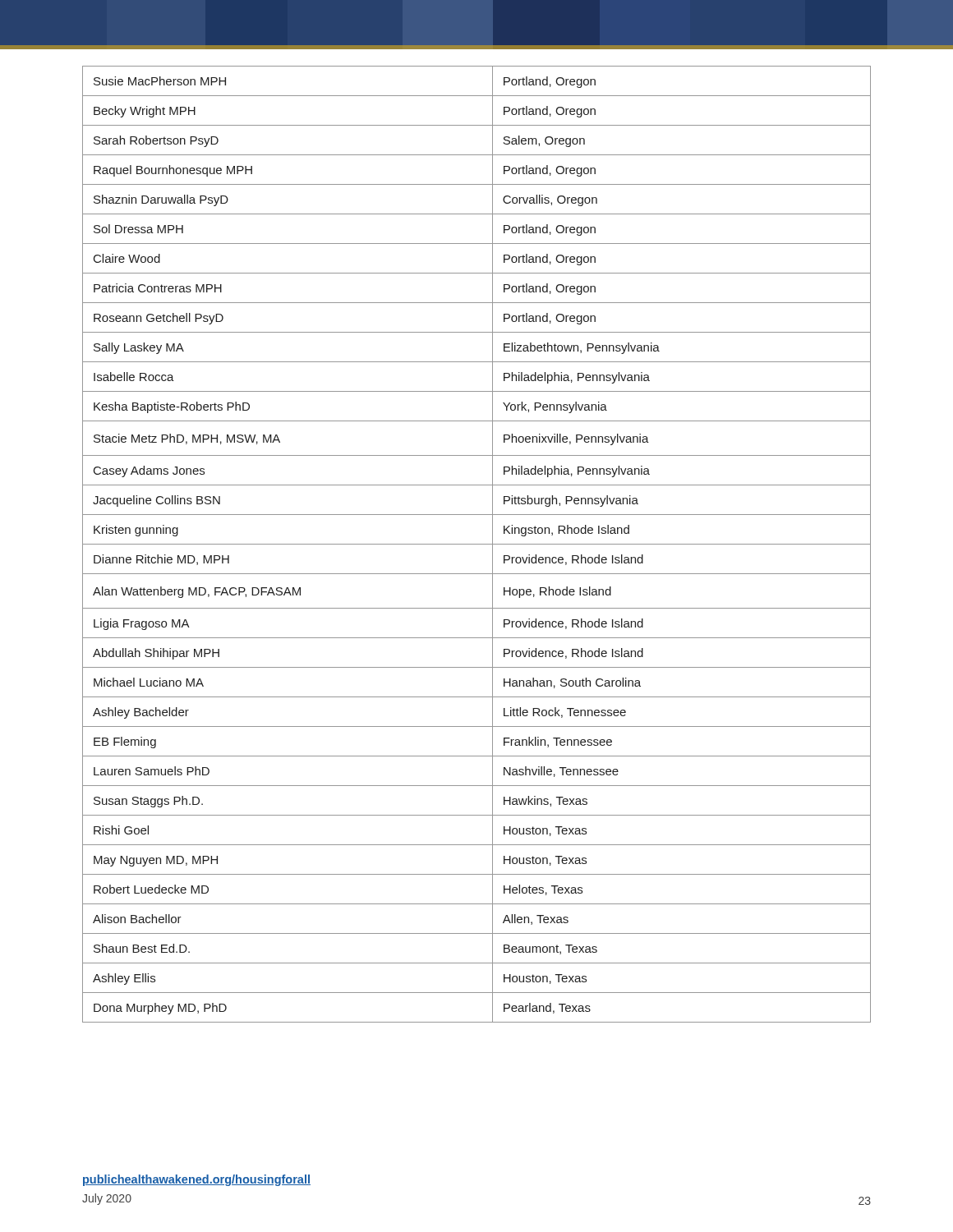Locate the table with the text "Kesha Baptiste-Roberts PhD"

476,544
